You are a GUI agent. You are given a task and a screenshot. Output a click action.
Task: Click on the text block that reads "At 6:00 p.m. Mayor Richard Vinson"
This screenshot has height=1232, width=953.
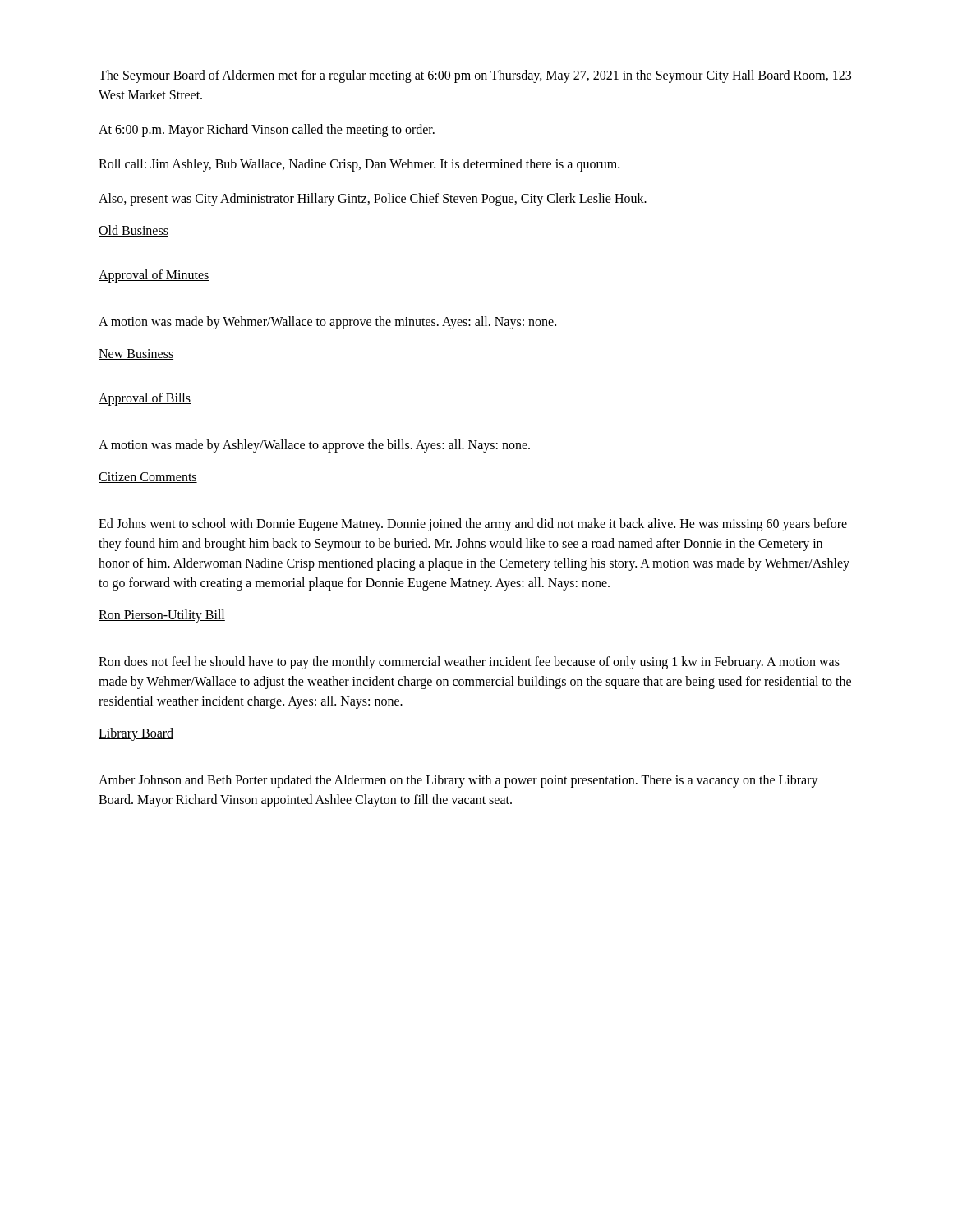267,131
